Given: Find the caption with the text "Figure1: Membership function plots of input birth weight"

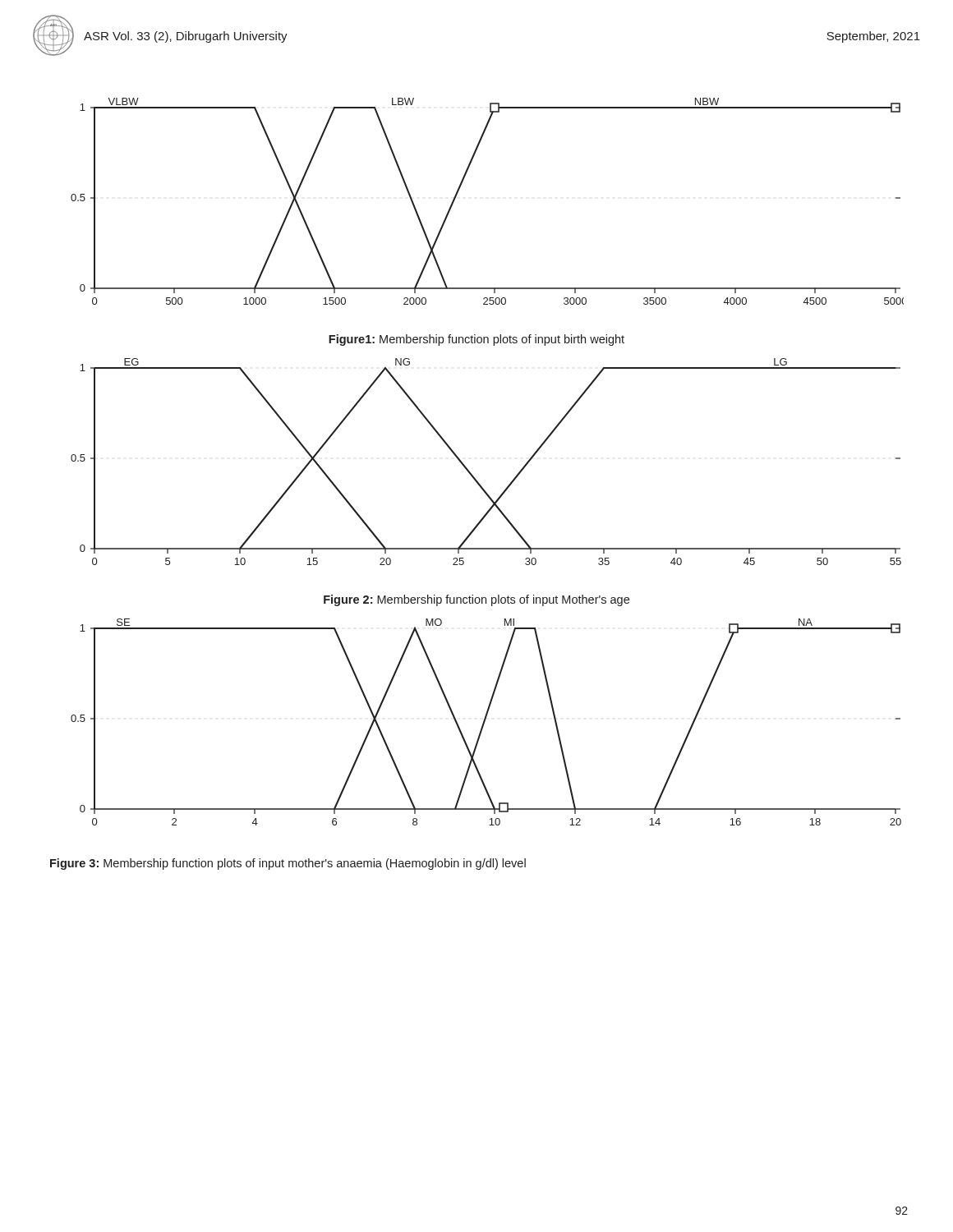Looking at the screenshot, I should (x=476, y=339).
